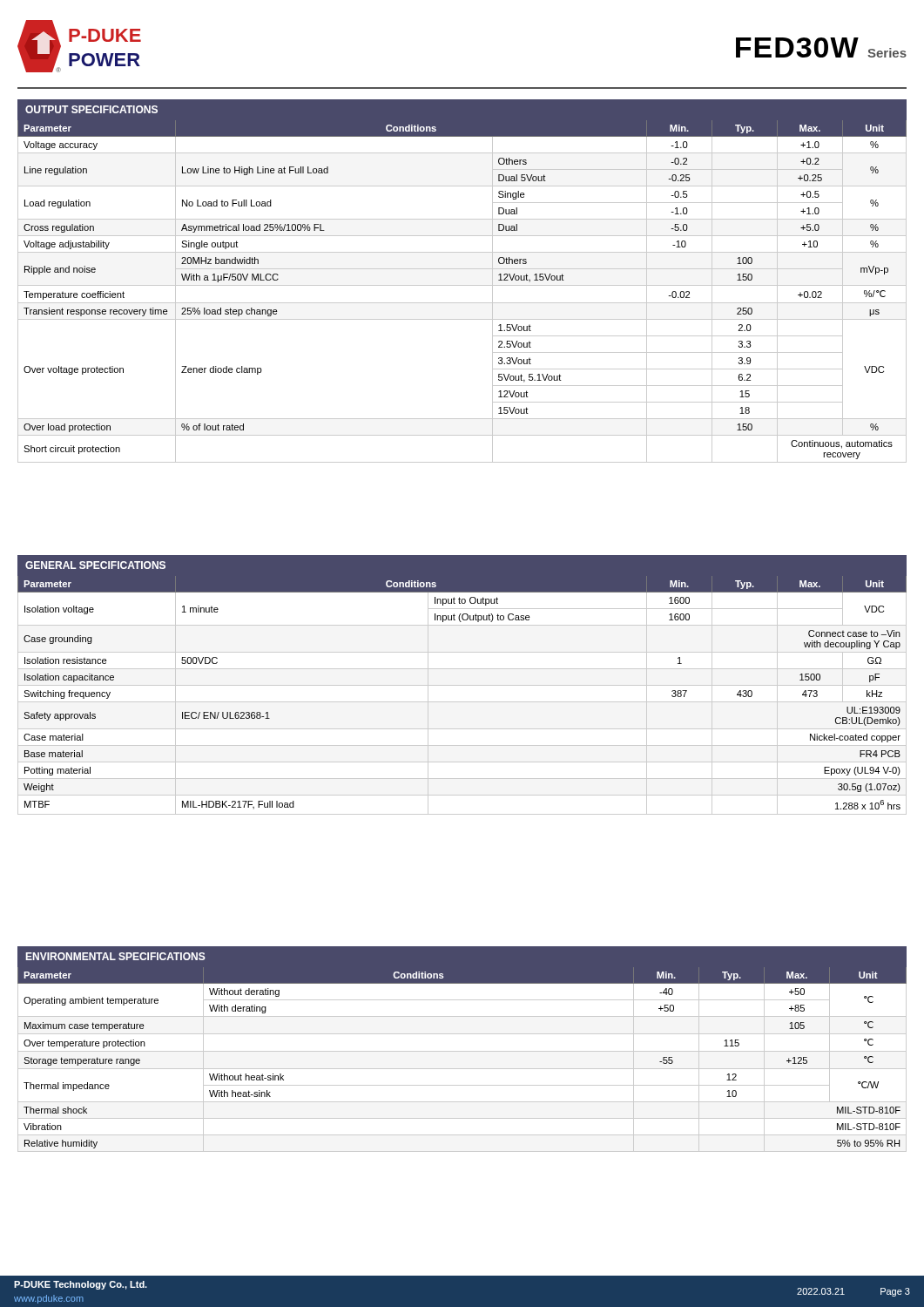
Task: Click on the table containing "Epoxy (UL94 V-0)"
Action: click(462, 685)
